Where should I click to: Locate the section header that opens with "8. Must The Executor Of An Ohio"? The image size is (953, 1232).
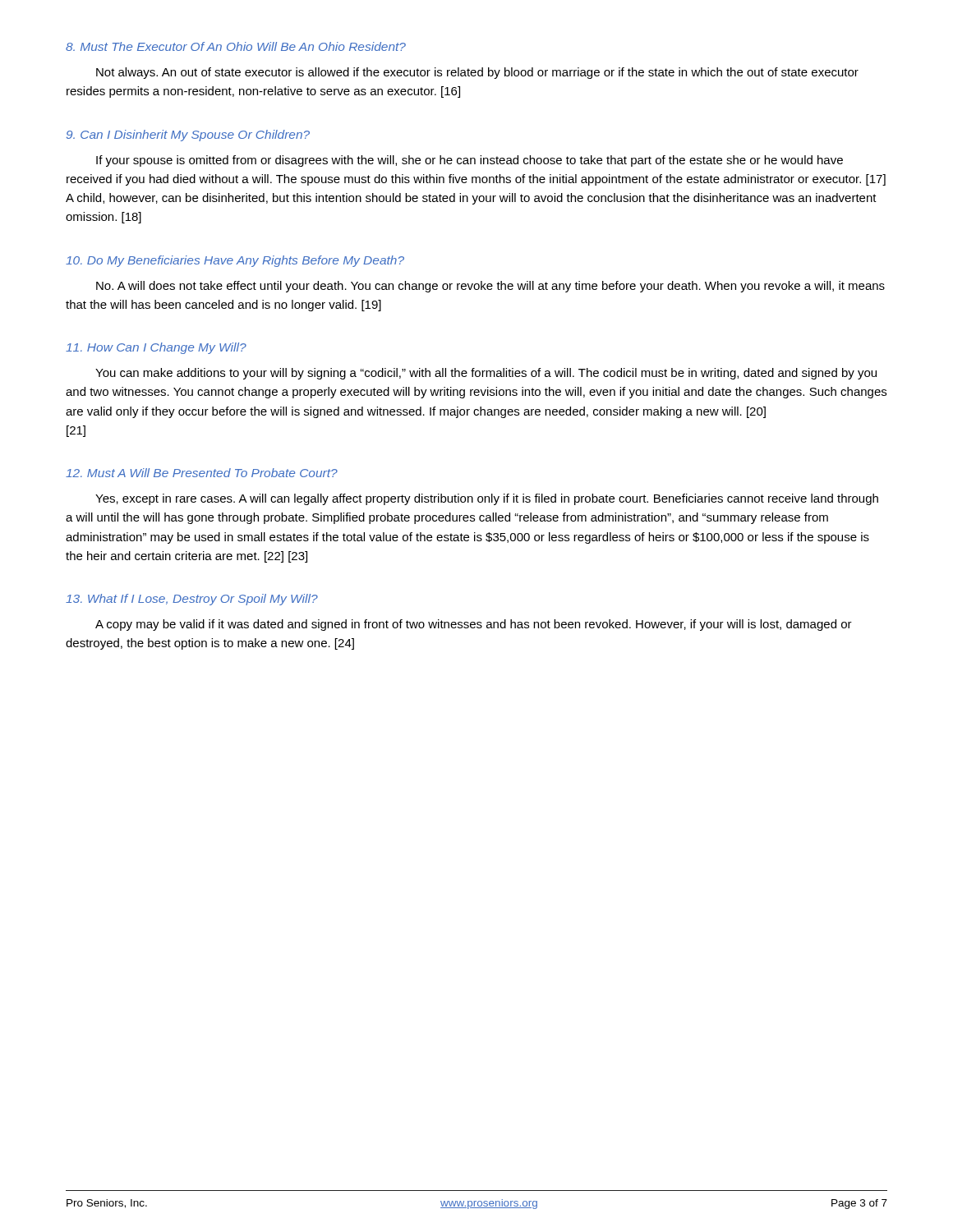click(x=236, y=46)
